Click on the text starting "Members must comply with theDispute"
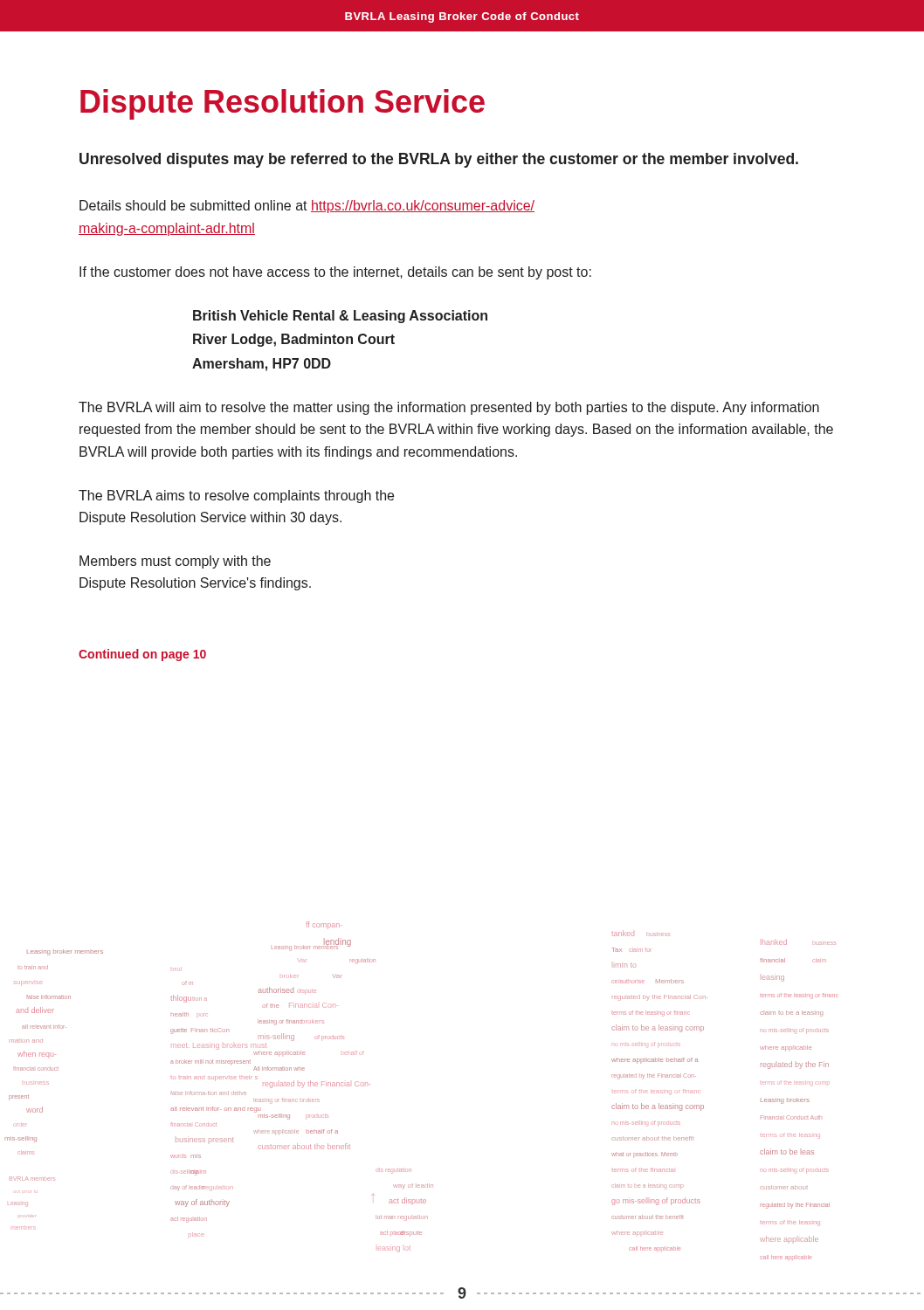The height and width of the screenshot is (1310, 924). click(175, 562)
